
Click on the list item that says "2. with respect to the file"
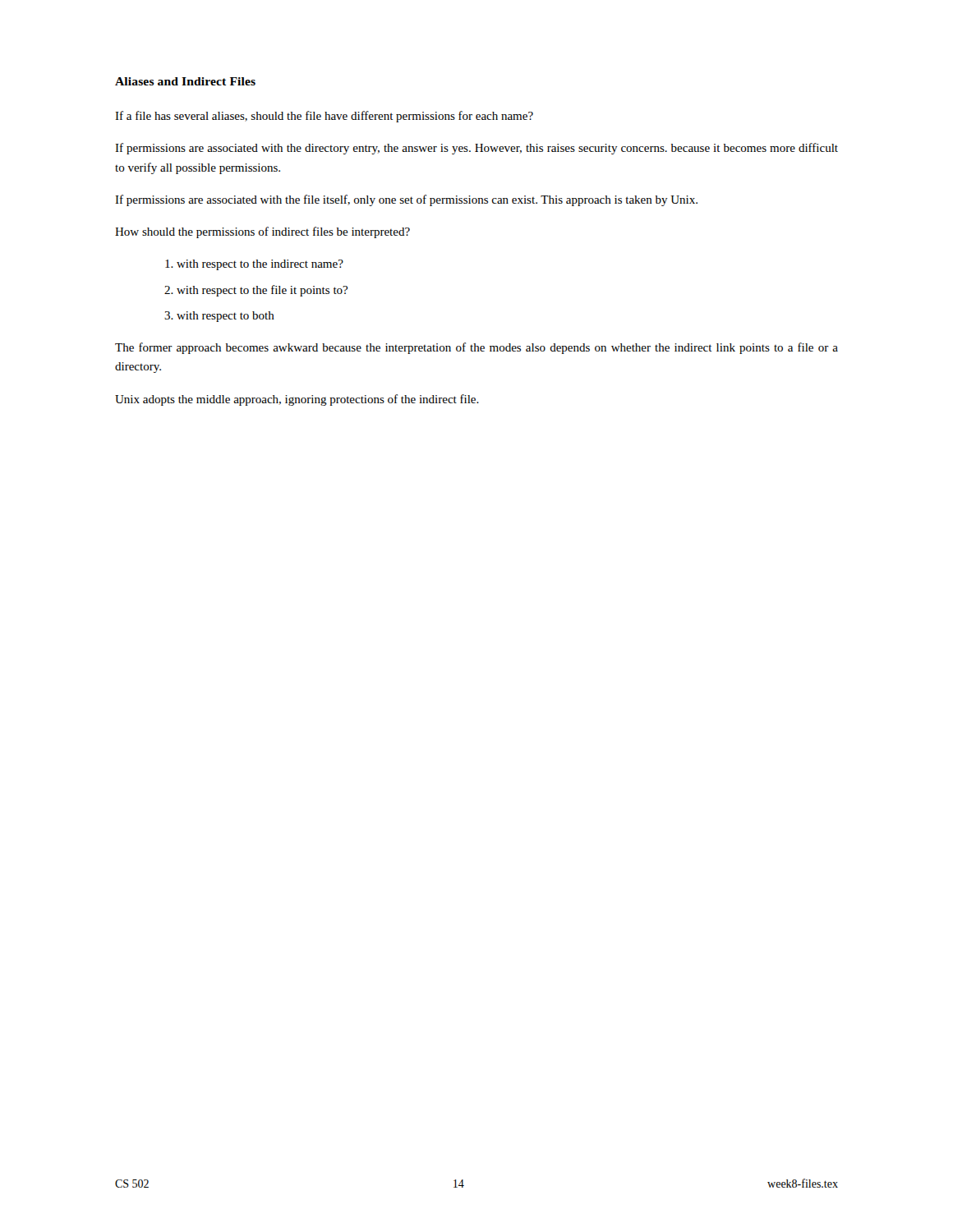[x=256, y=290]
